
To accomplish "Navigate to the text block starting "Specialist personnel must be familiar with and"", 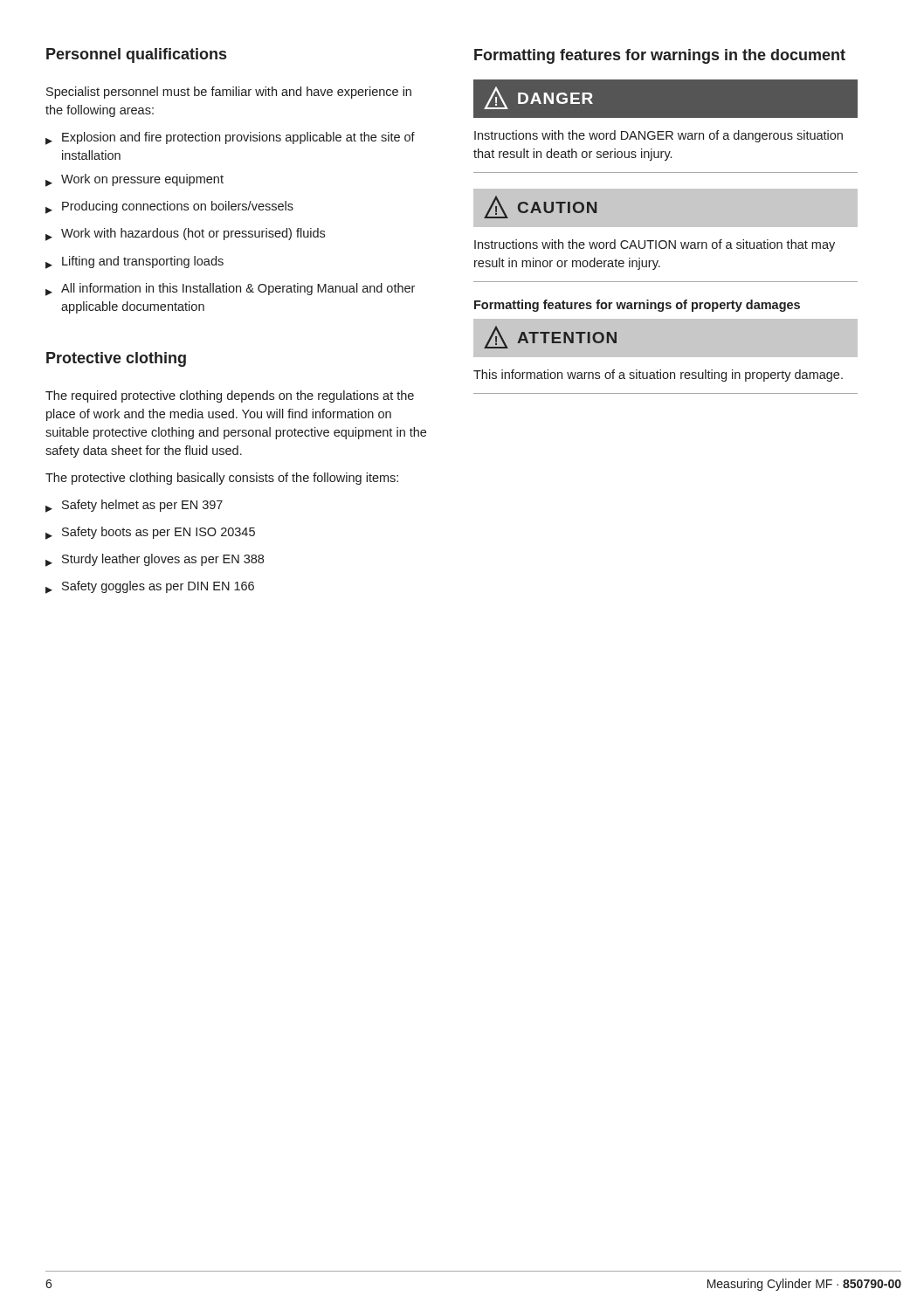I will pyautogui.click(x=229, y=101).
